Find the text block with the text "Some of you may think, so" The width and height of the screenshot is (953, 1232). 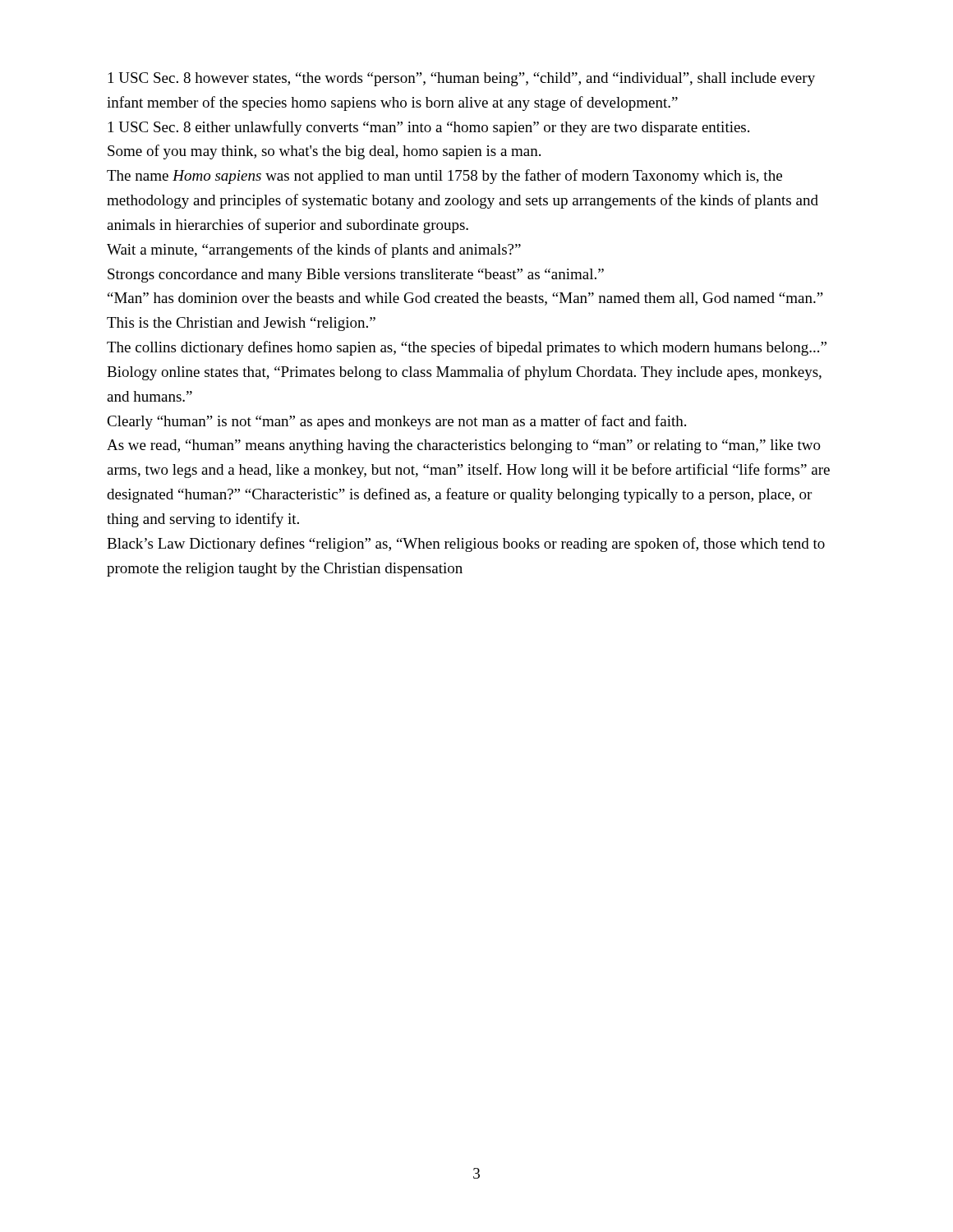click(476, 151)
